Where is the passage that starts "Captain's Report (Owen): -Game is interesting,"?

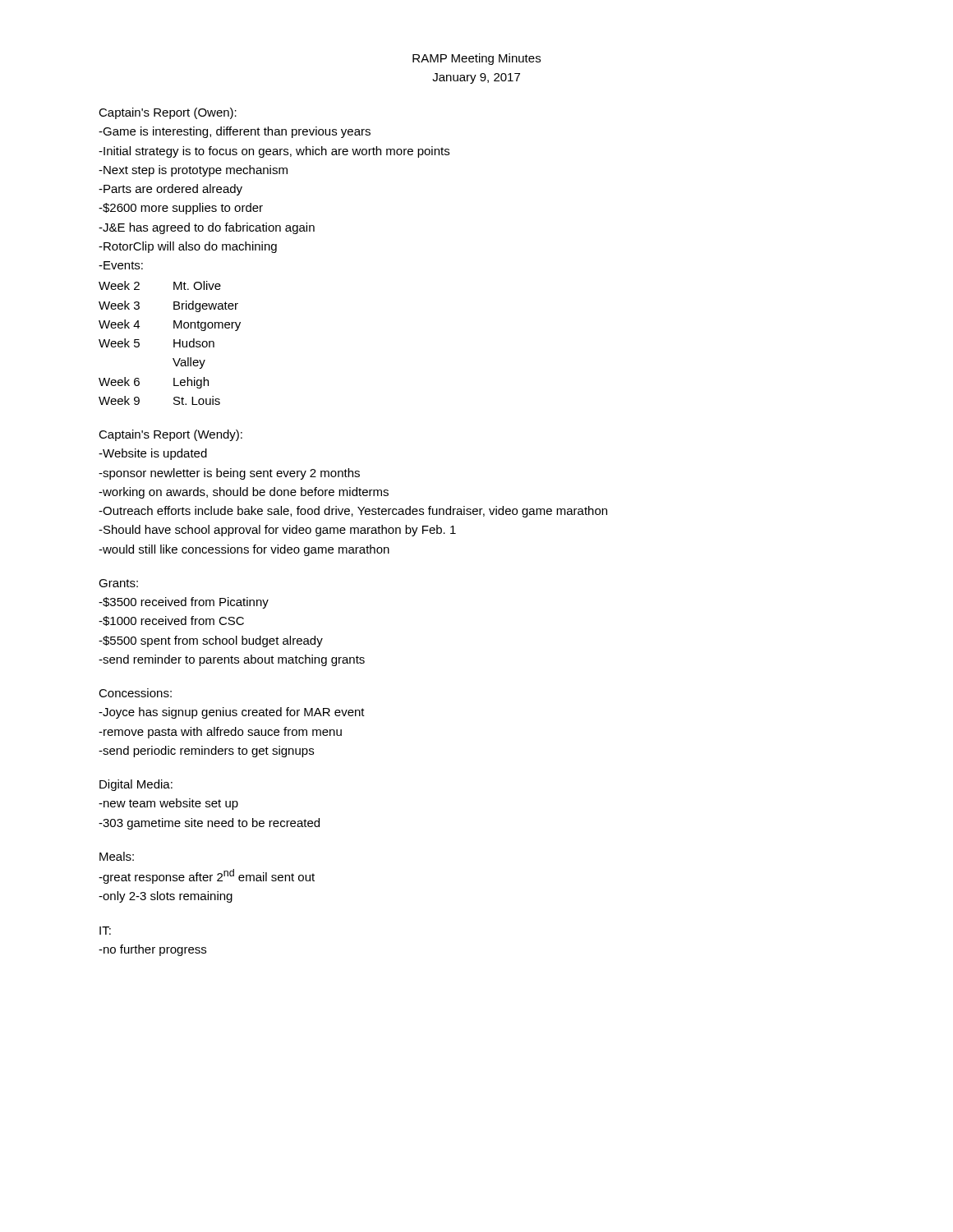pyautogui.click(x=168, y=113)
